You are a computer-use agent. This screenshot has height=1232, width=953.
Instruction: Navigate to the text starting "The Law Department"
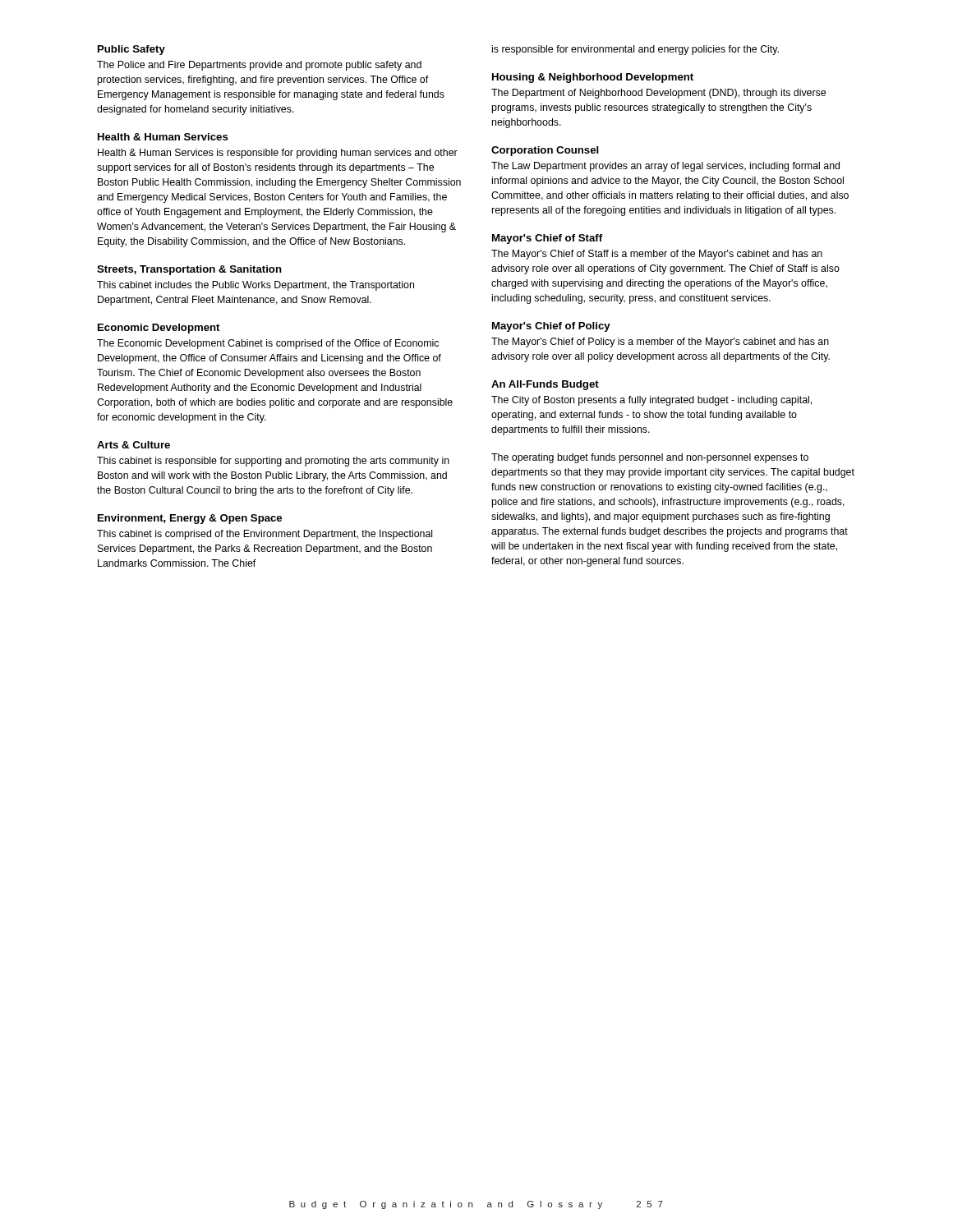(x=674, y=189)
